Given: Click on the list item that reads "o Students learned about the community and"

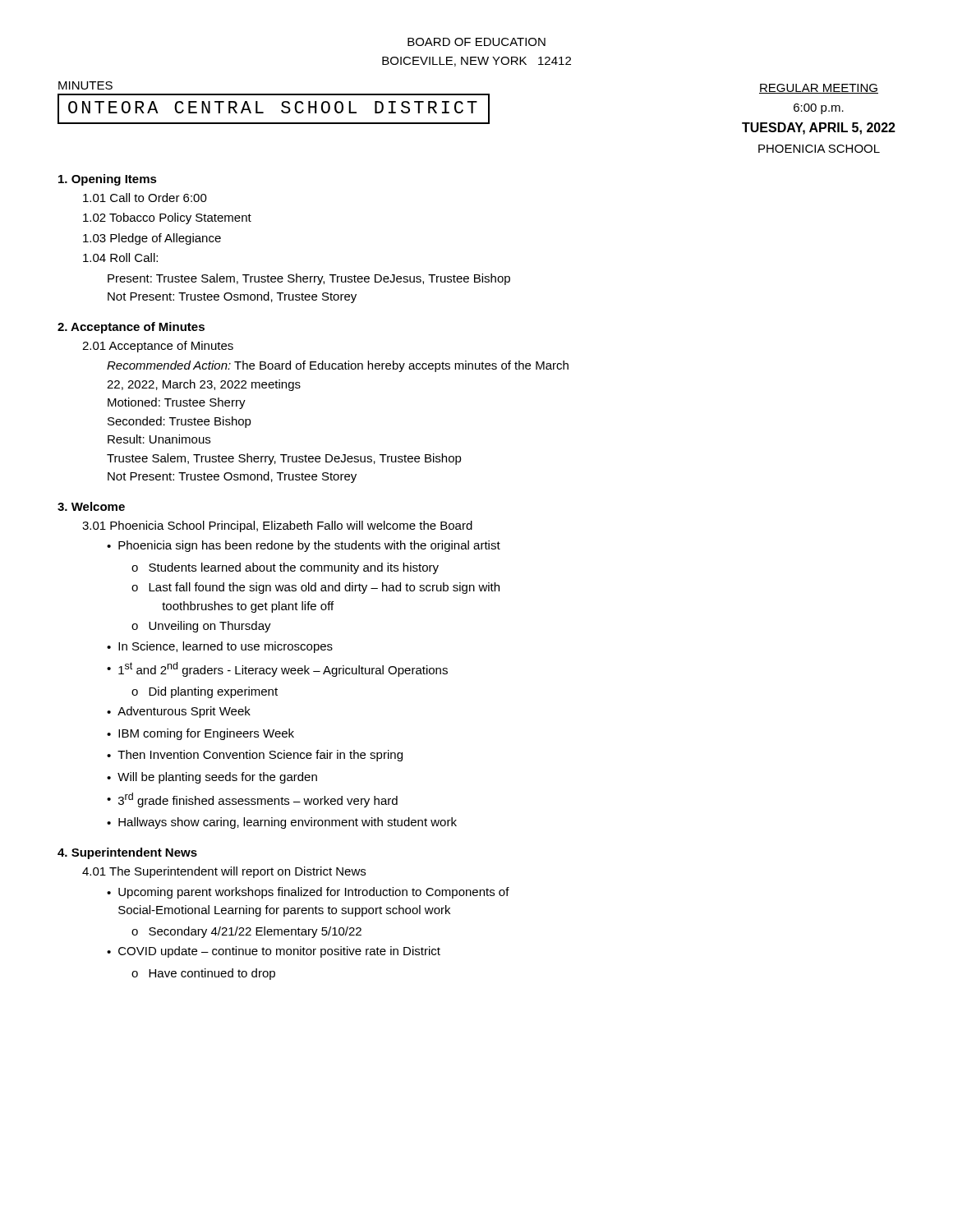Looking at the screenshot, I should tap(285, 567).
